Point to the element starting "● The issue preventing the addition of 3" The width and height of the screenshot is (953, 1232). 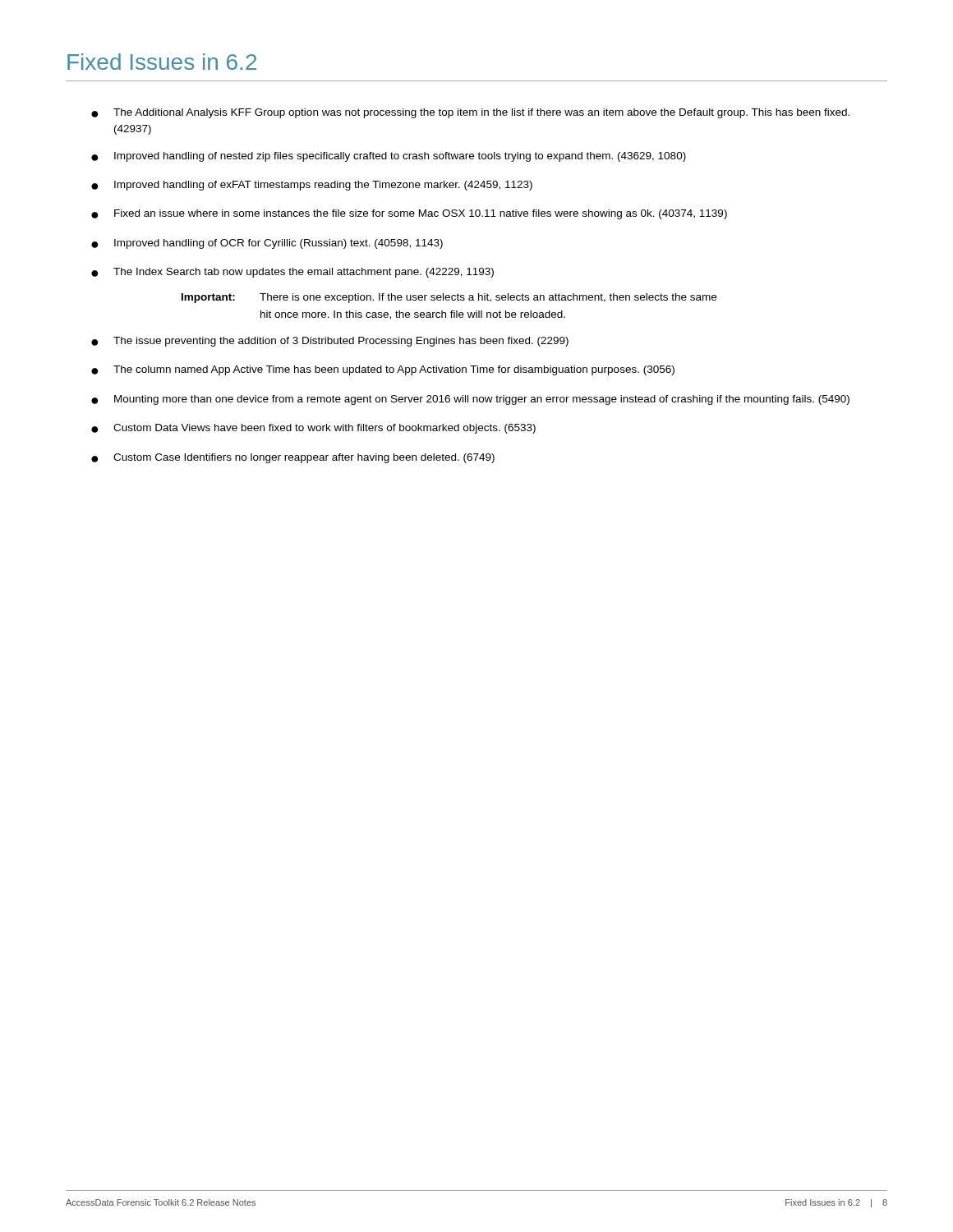coord(489,342)
